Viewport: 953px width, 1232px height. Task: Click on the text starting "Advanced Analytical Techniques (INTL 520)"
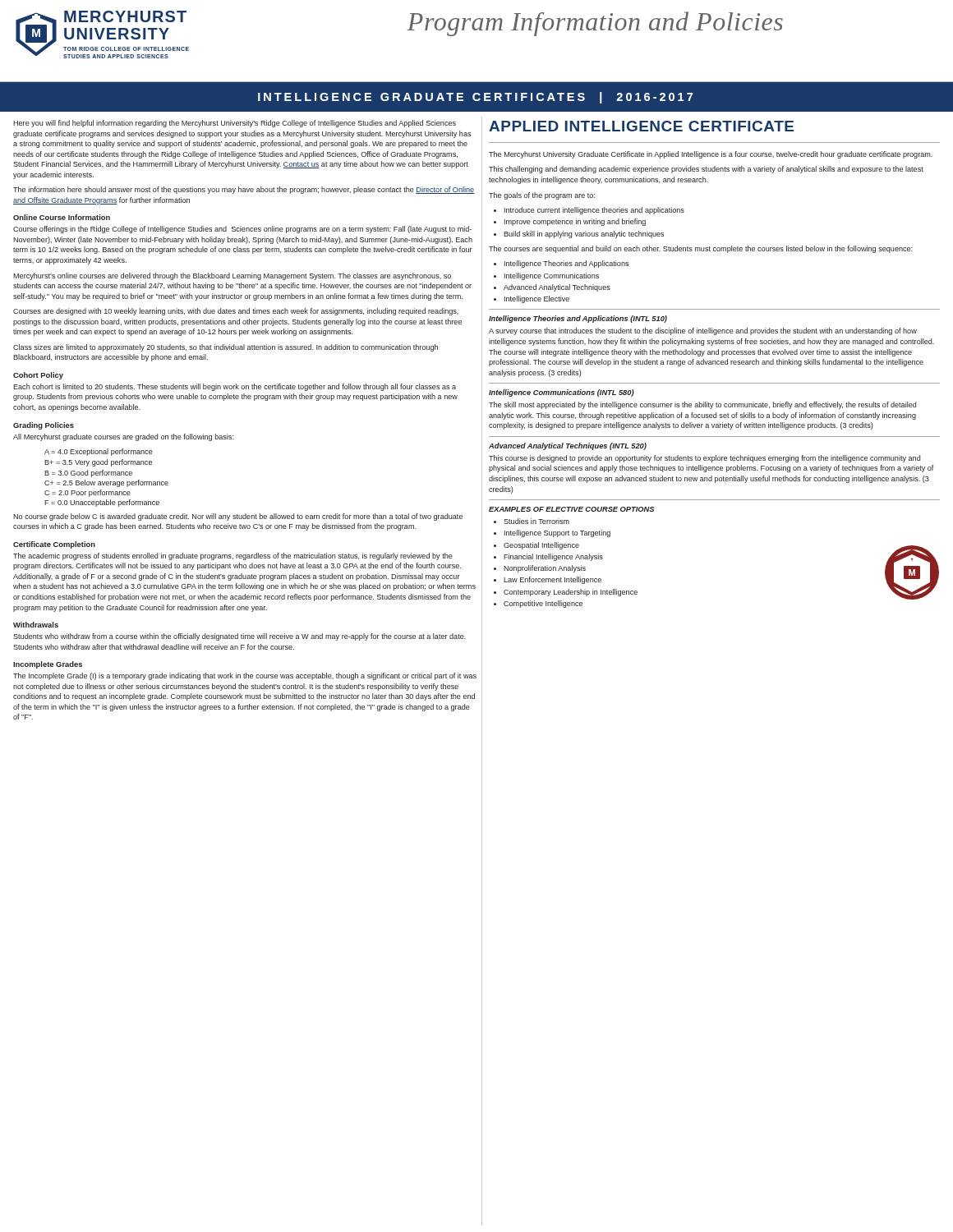coord(568,446)
